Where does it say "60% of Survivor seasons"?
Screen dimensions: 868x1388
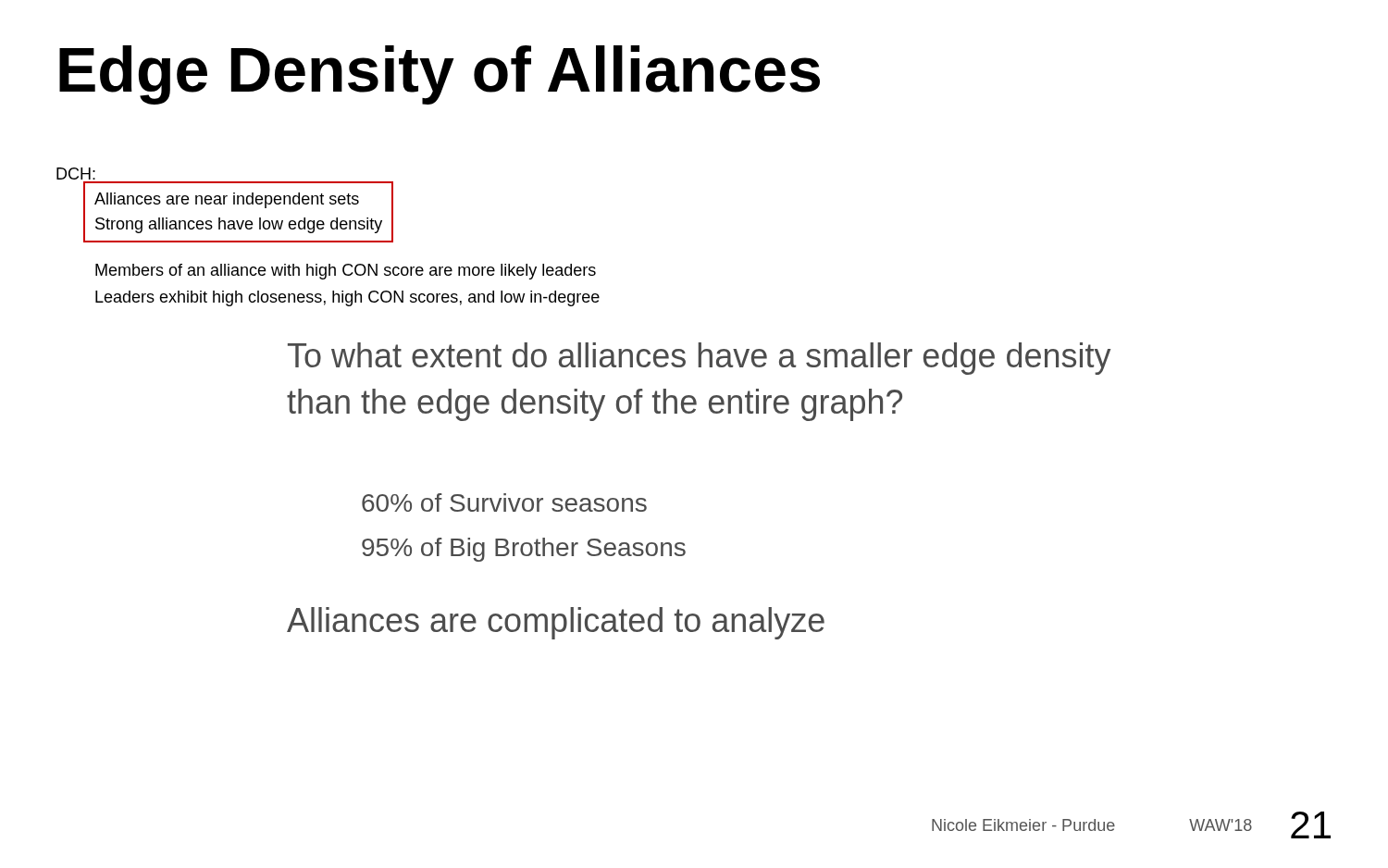coord(504,503)
